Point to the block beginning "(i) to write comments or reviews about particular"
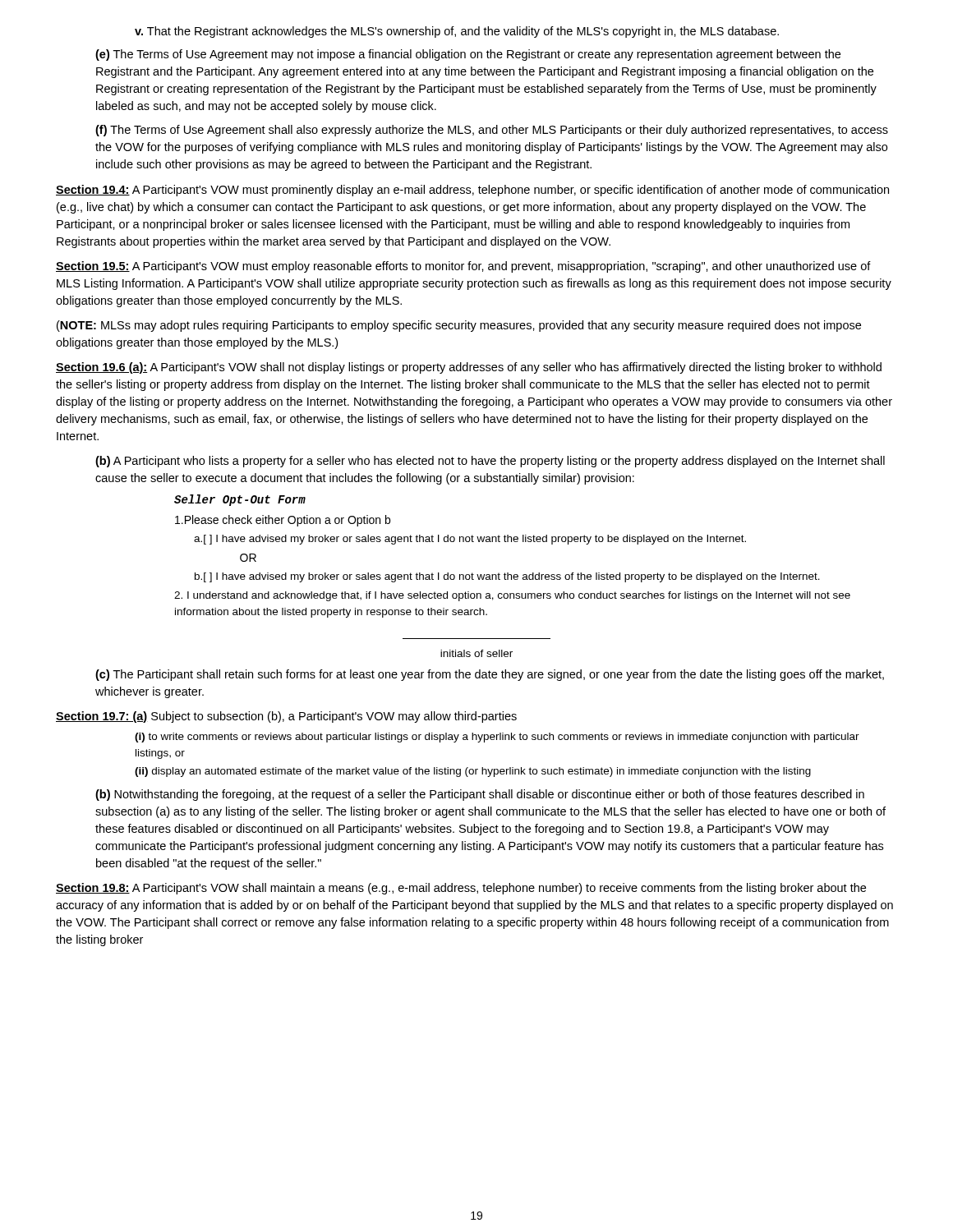Viewport: 953px width, 1232px height. [x=497, y=744]
